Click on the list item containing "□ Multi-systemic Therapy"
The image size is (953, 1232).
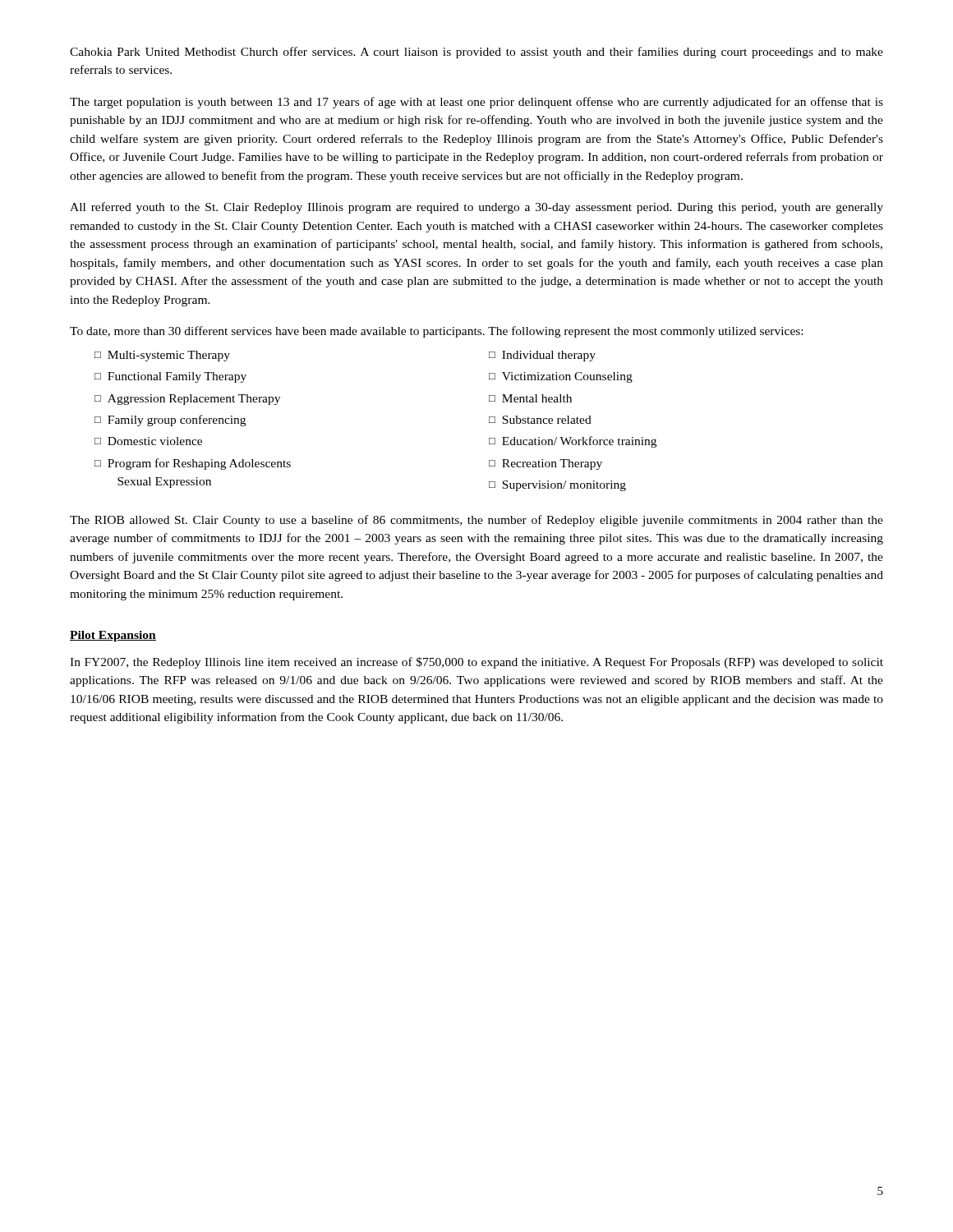coord(162,355)
